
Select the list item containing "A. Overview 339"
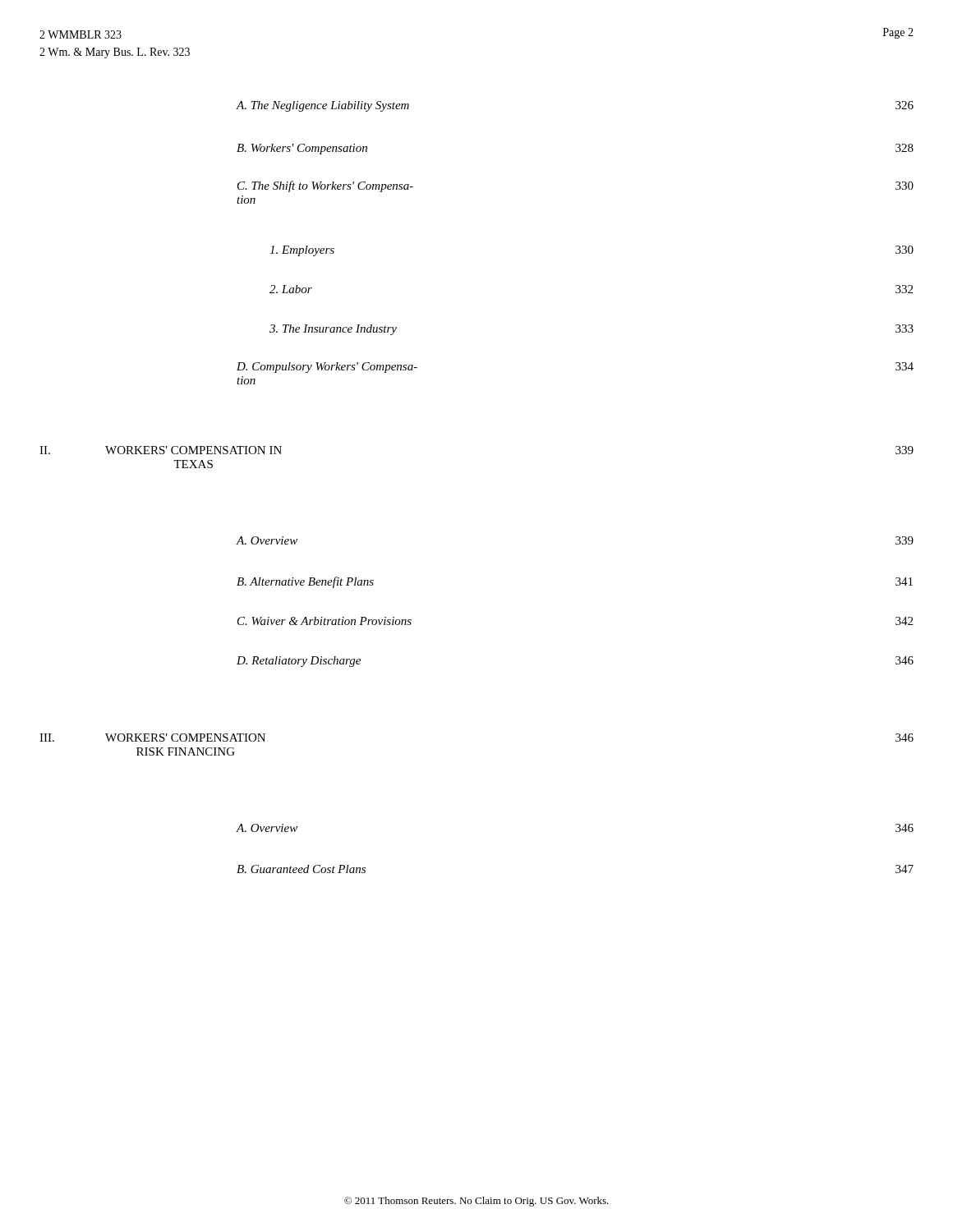click(267, 540)
